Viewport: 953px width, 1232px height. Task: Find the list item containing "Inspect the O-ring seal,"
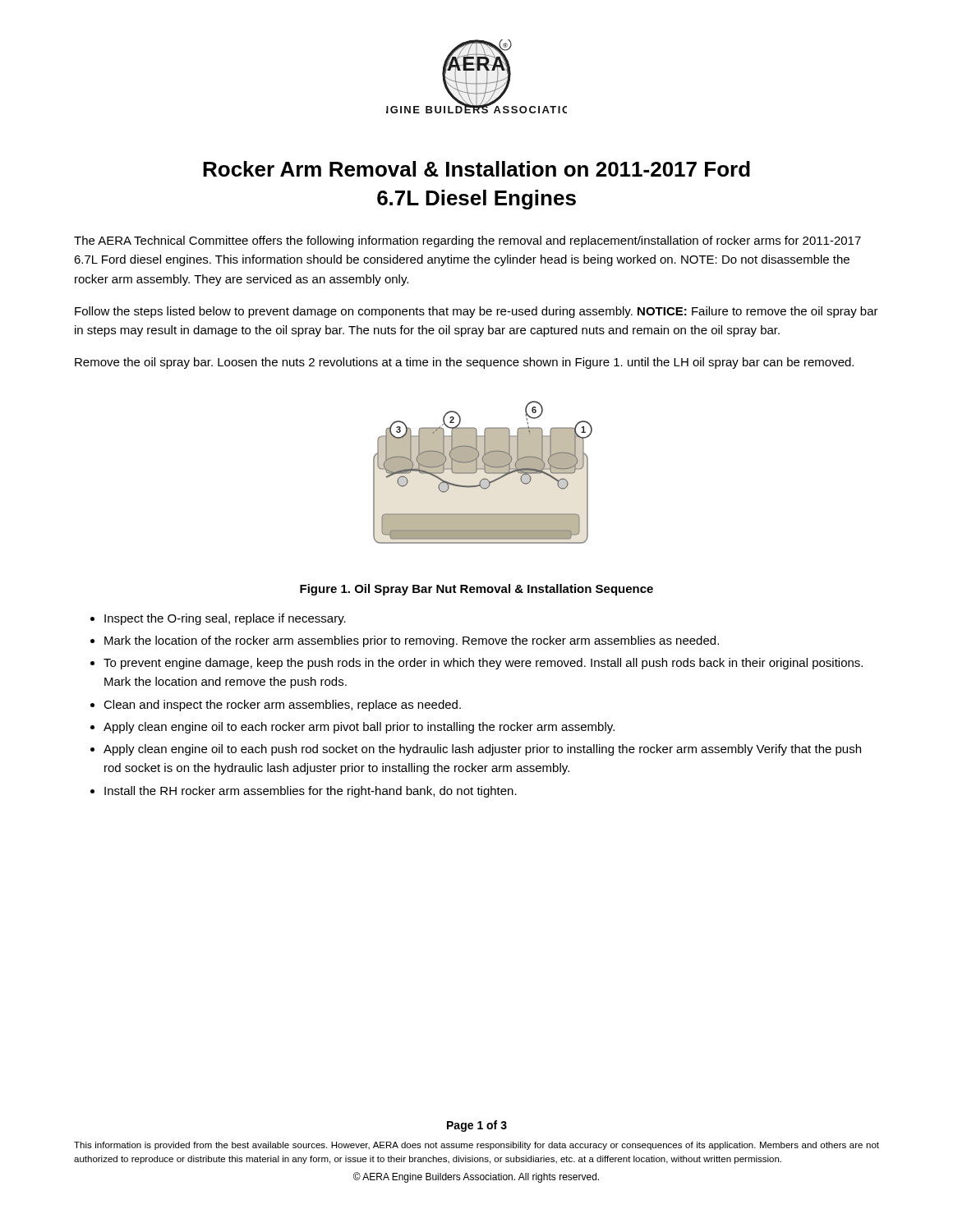click(225, 618)
